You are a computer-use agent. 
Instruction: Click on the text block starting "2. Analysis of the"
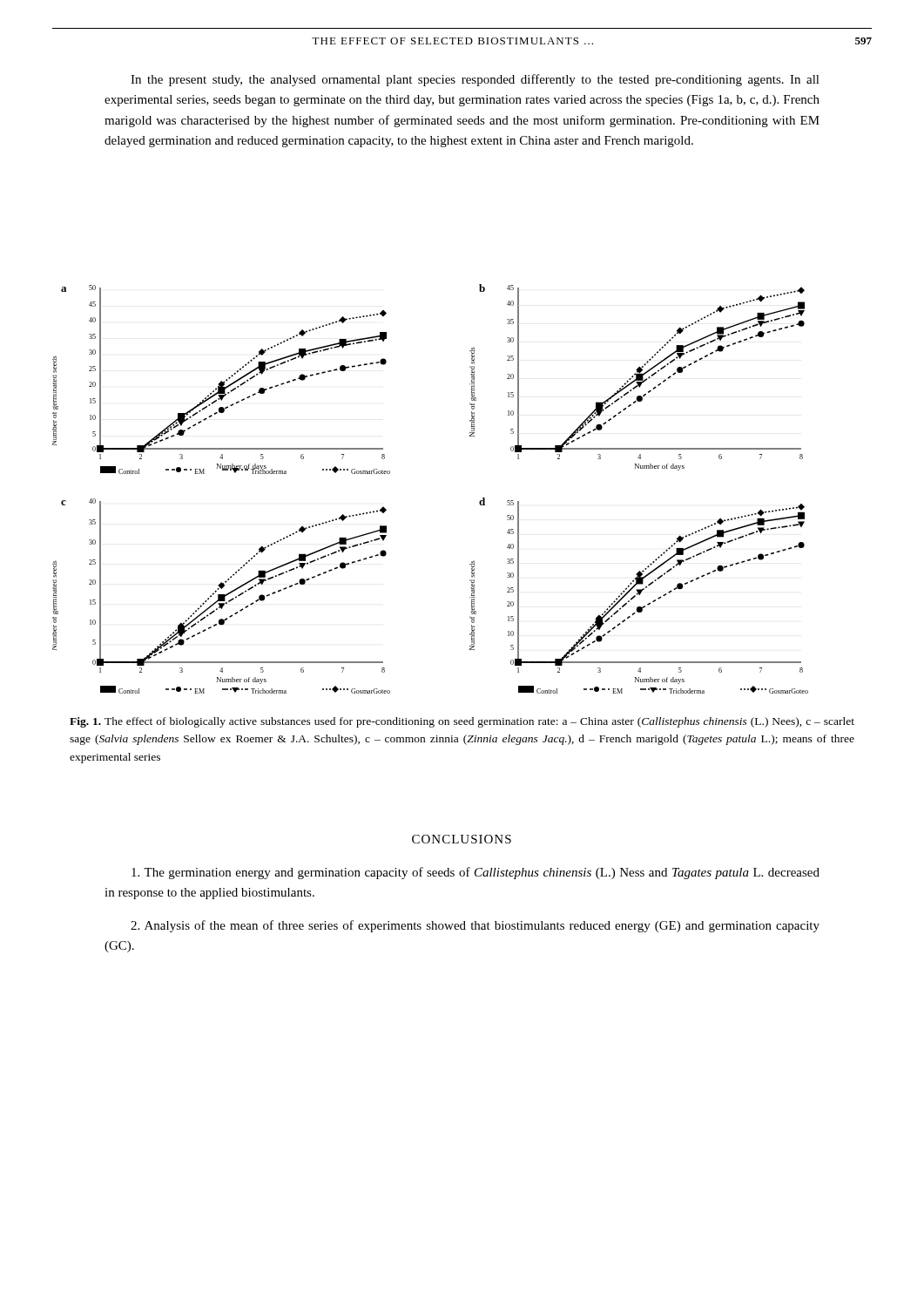462,936
